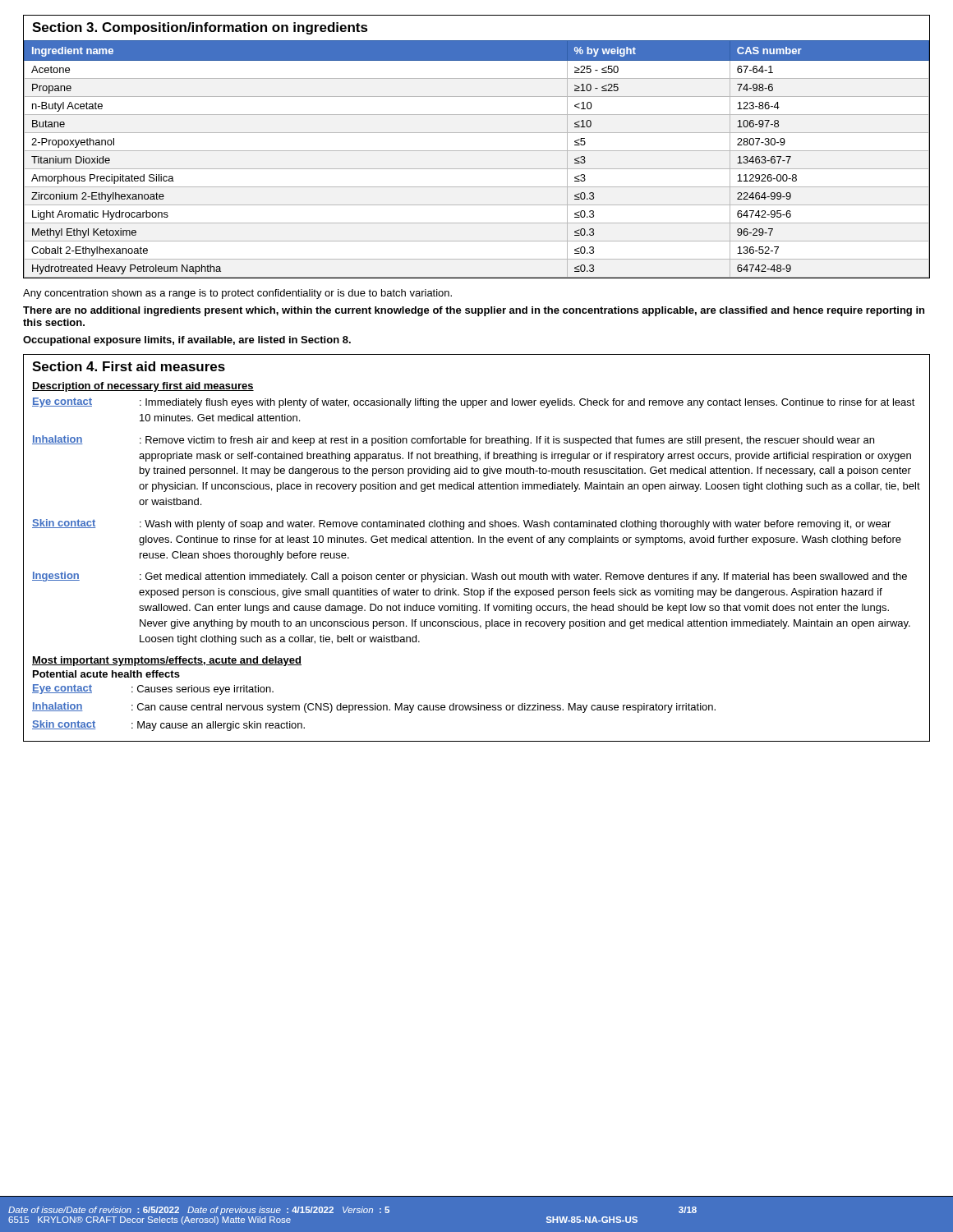The width and height of the screenshot is (953, 1232).
Task: Click where it says "Potential acute health effects"
Action: tap(106, 674)
